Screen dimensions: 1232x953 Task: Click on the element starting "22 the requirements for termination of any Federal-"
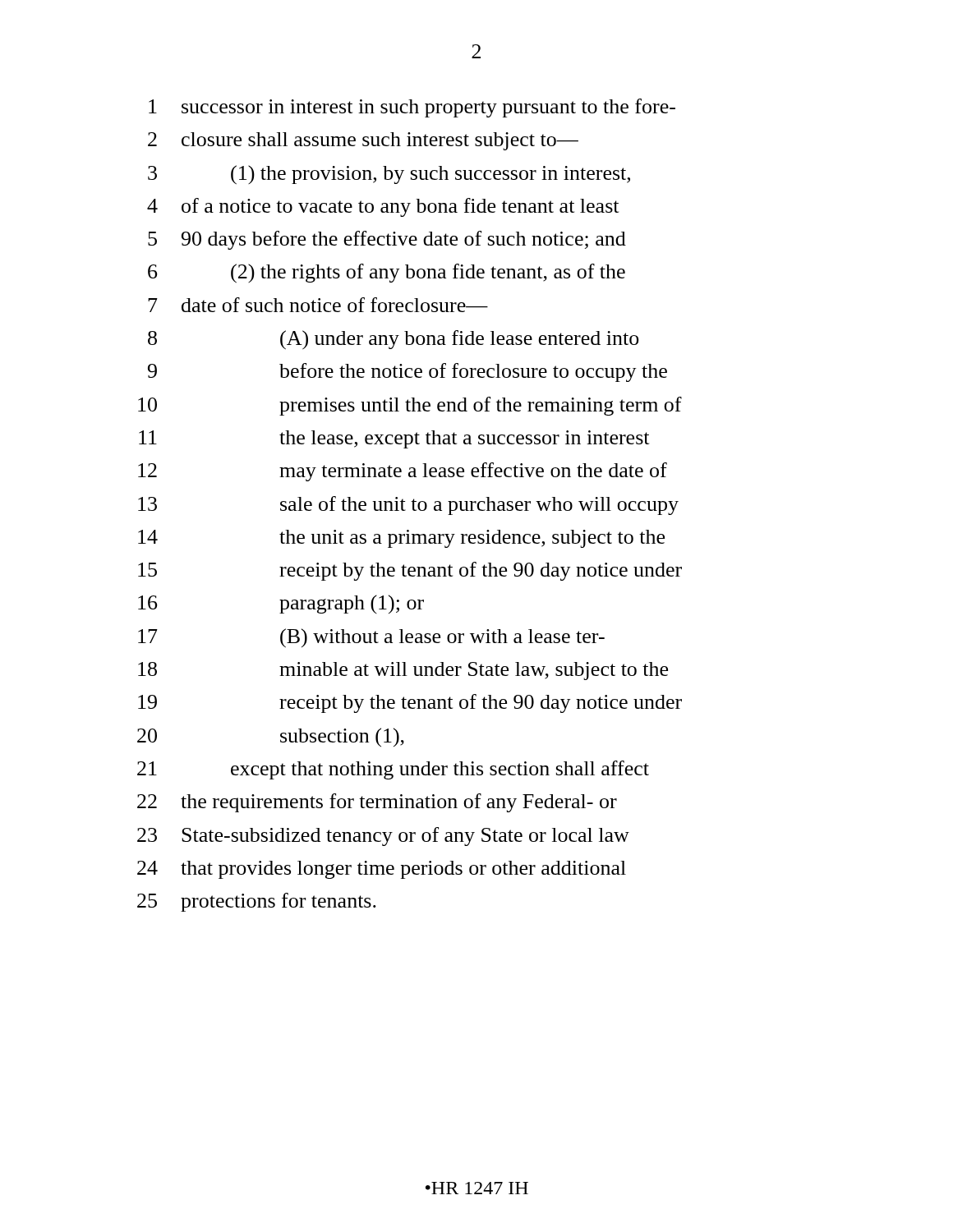click(x=493, y=802)
